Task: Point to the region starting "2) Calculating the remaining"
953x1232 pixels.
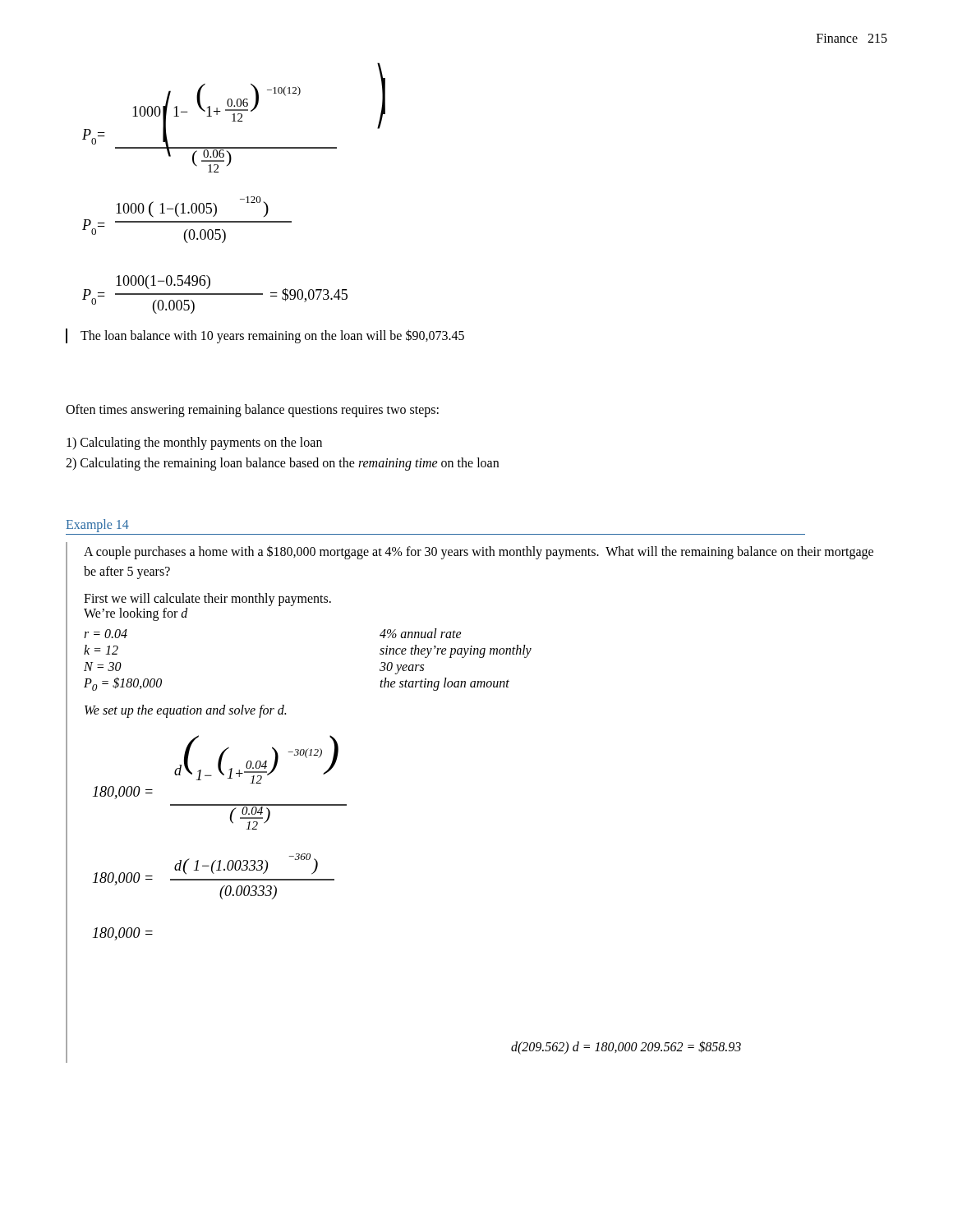Action: click(283, 463)
